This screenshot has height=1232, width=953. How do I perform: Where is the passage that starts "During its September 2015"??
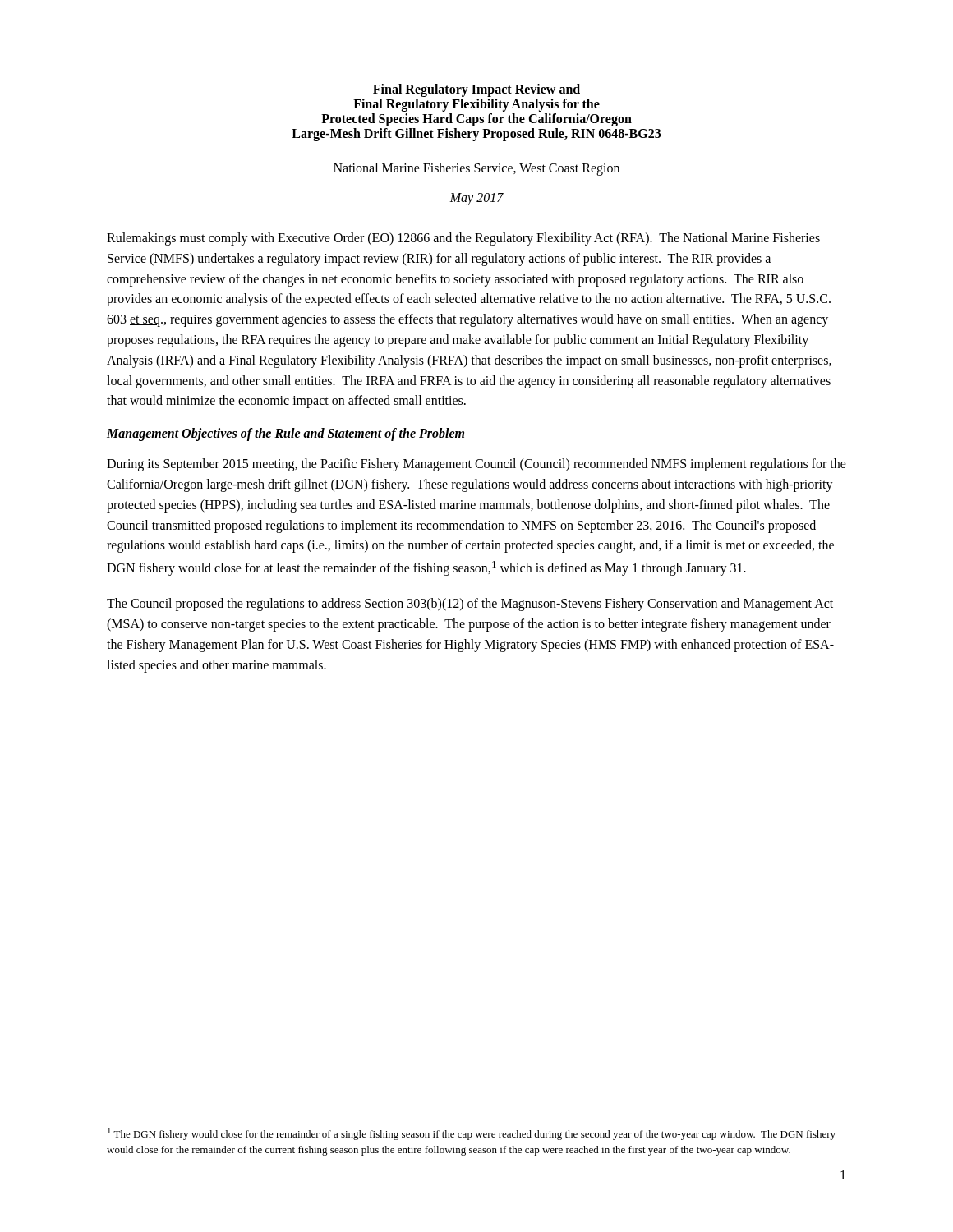click(476, 516)
